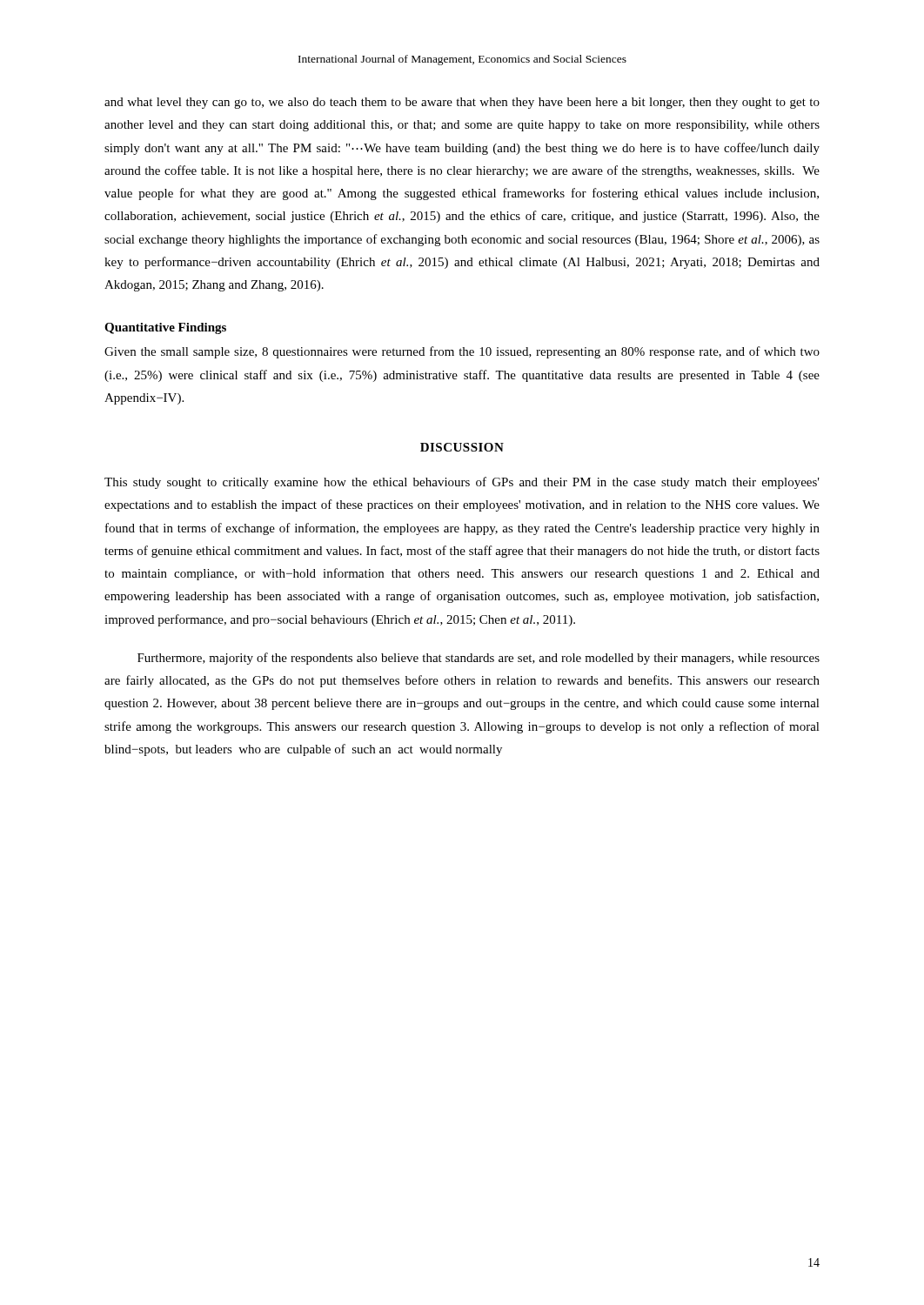The width and height of the screenshot is (924, 1305).
Task: Point to the region starting "Quantitative Findings"
Action: [x=165, y=327]
